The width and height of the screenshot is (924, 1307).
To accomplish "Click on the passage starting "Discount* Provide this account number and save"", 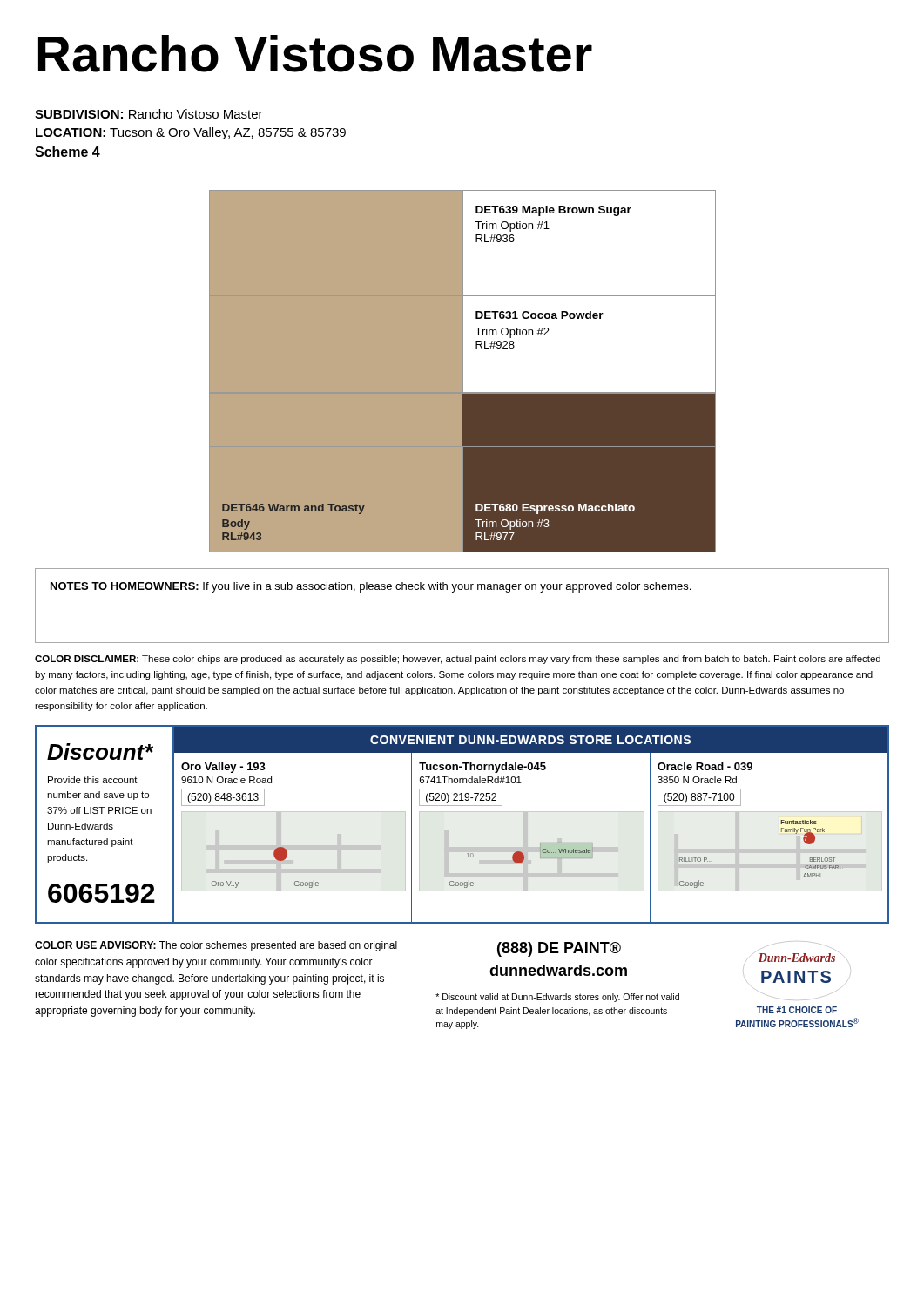I will pyautogui.click(x=105, y=824).
